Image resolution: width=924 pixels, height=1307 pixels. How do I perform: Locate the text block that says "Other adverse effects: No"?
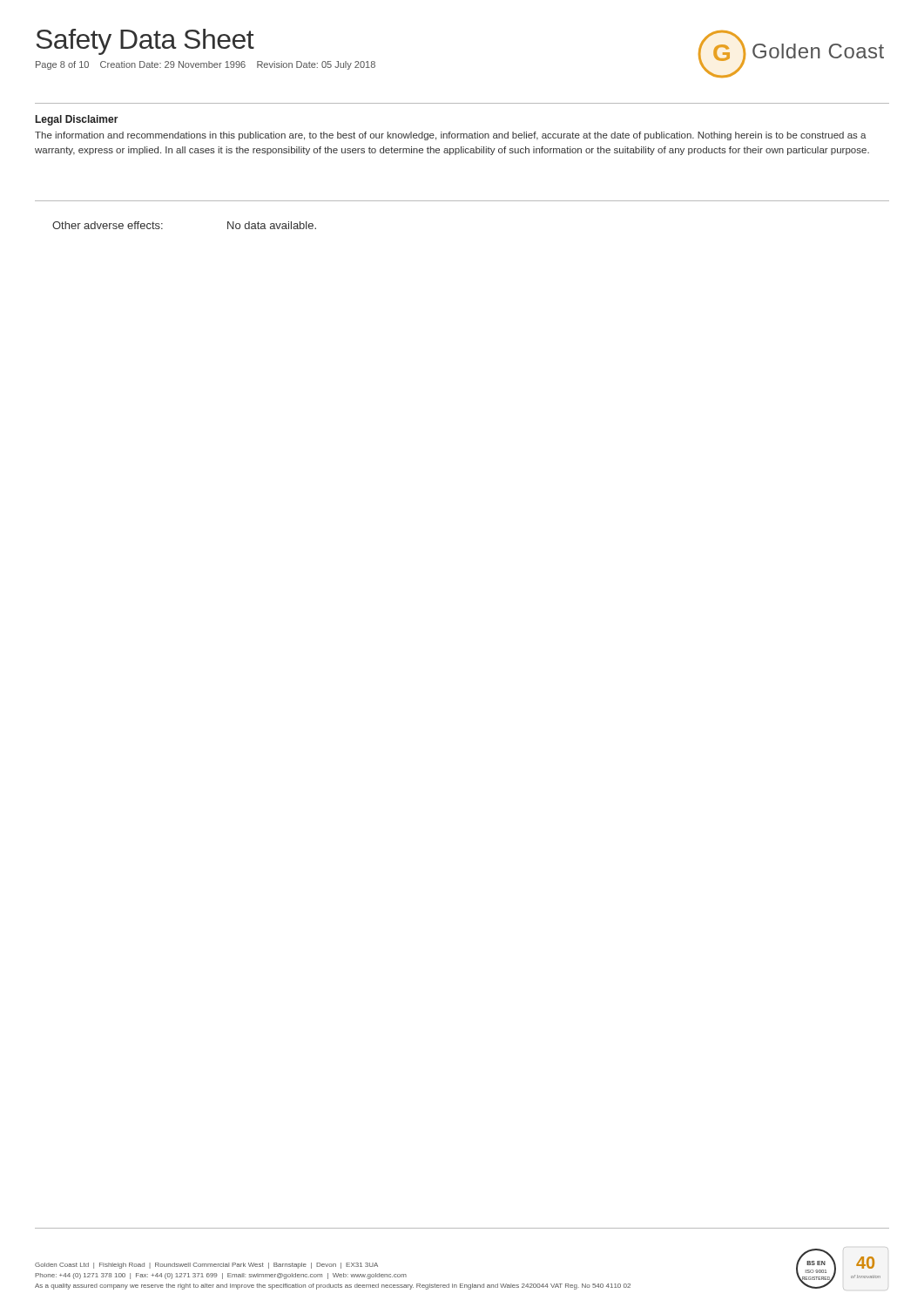click(x=113, y=225)
